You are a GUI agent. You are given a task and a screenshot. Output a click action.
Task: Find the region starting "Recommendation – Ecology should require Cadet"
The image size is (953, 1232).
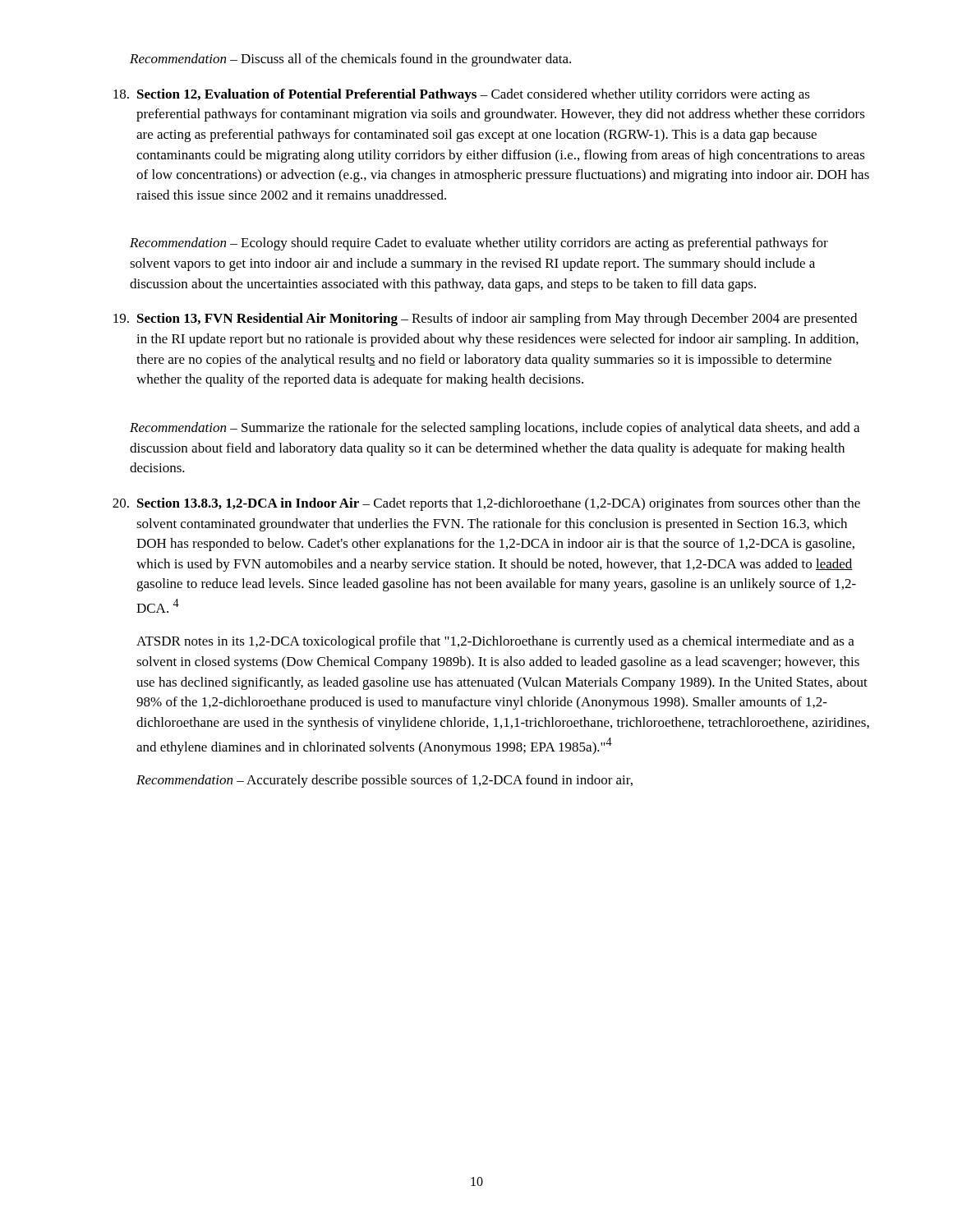point(500,264)
